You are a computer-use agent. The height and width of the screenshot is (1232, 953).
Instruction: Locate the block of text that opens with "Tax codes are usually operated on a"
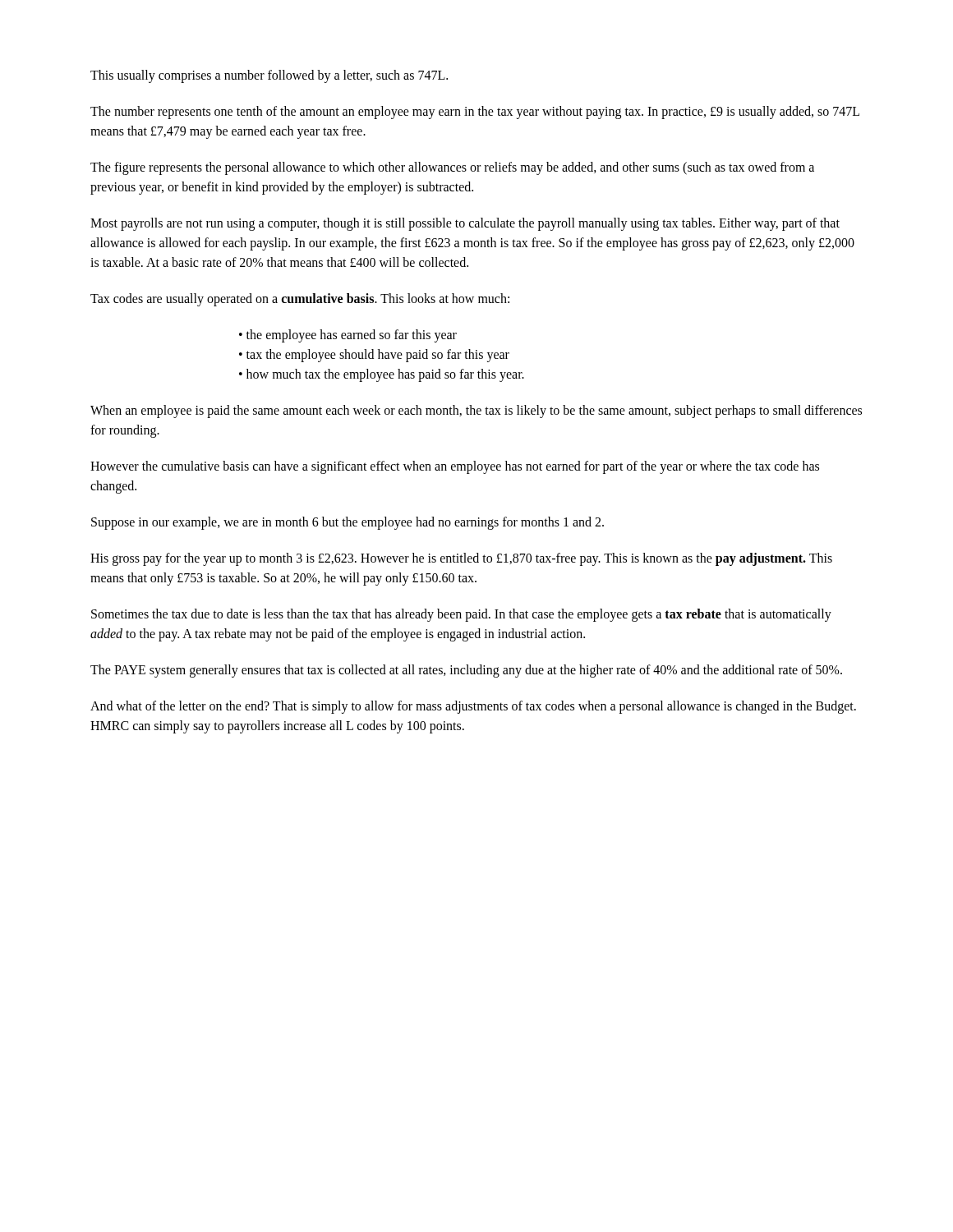tap(300, 299)
